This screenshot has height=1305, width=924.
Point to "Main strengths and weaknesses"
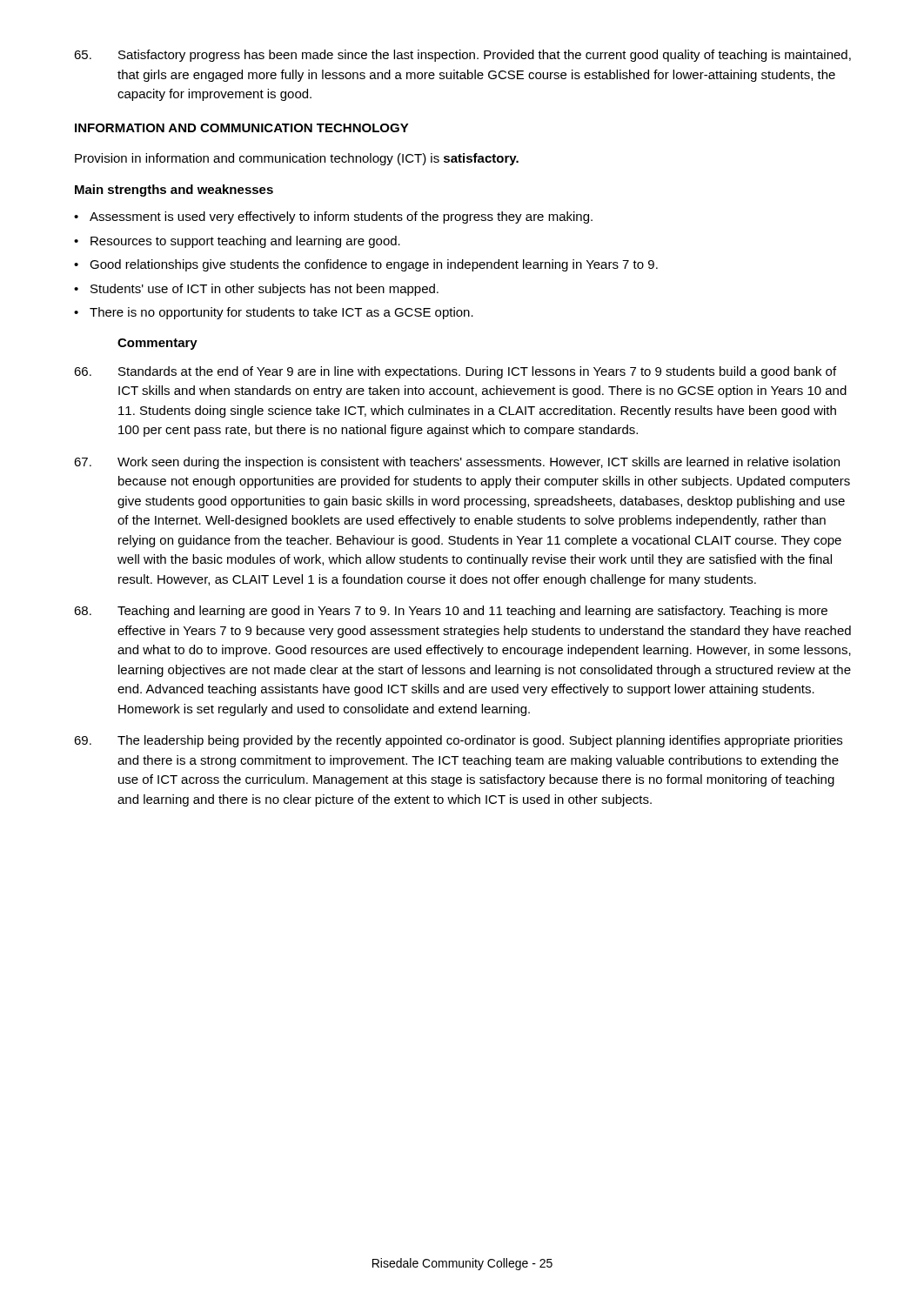pos(174,189)
